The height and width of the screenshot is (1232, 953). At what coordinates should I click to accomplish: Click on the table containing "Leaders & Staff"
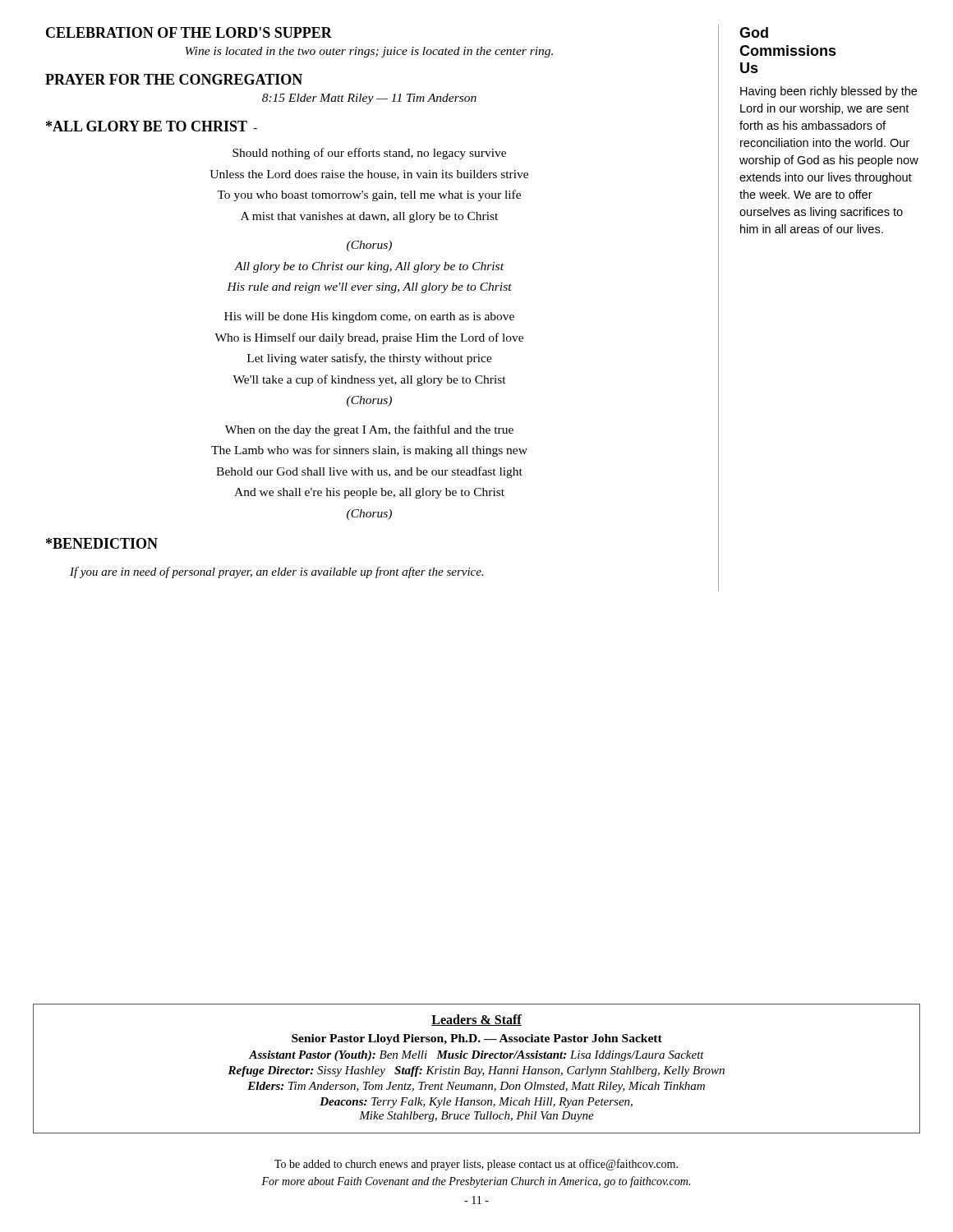click(x=476, y=1069)
